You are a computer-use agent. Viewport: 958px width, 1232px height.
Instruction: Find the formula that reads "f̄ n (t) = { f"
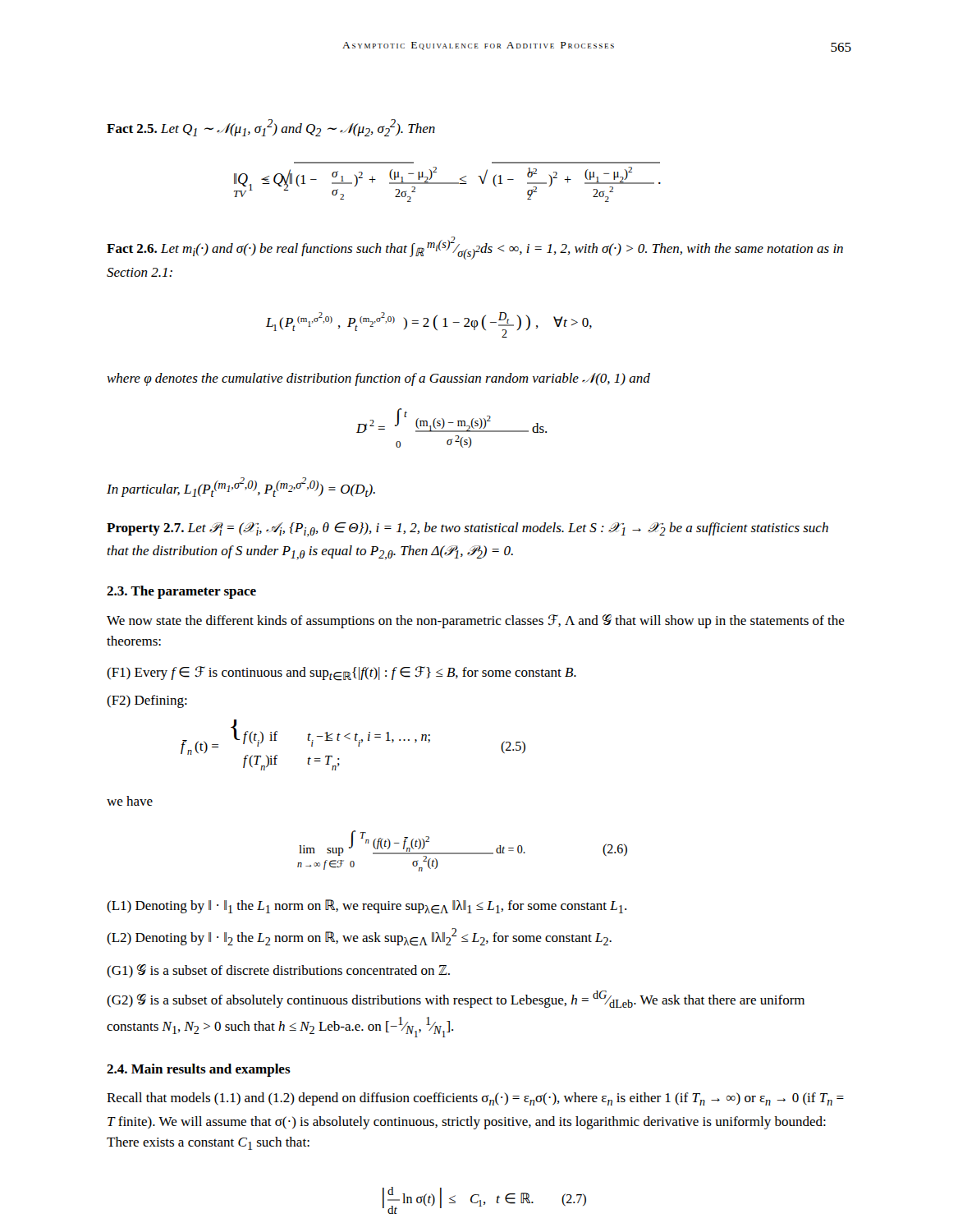coord(369,747)
